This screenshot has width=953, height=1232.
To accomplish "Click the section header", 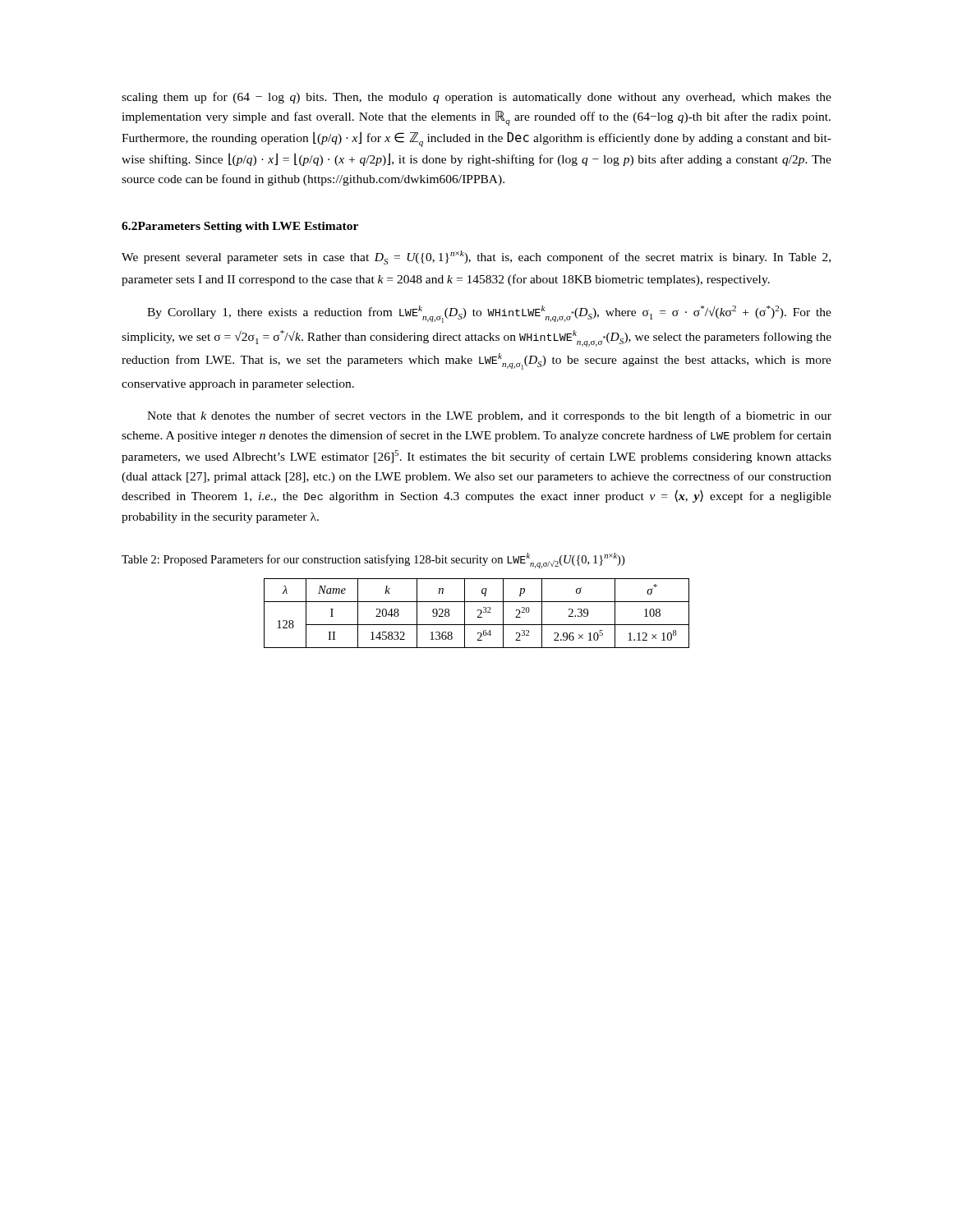I will pyautogui.click(x=240, y=226).
